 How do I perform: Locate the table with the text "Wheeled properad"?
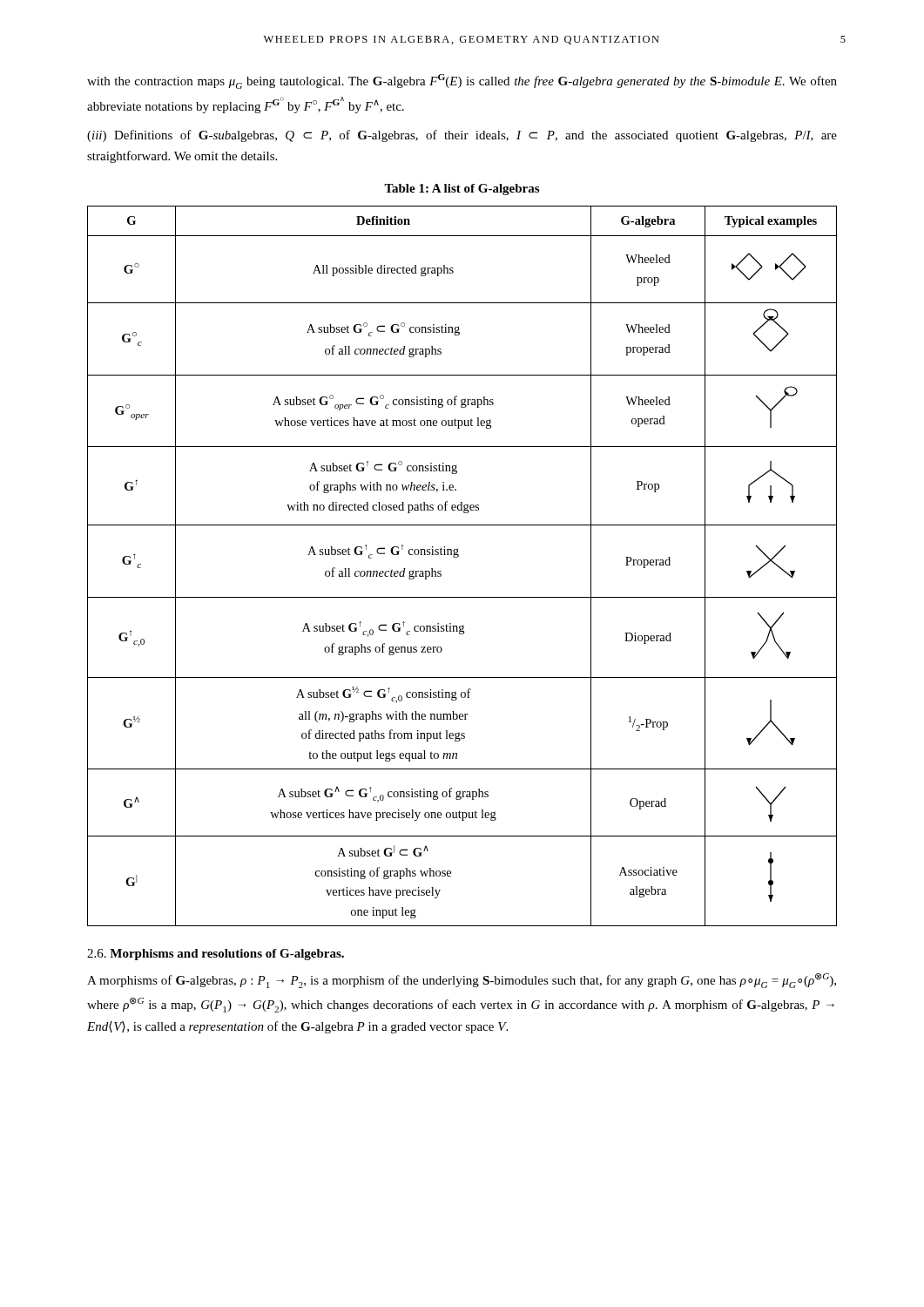click(x=462, y=566)
